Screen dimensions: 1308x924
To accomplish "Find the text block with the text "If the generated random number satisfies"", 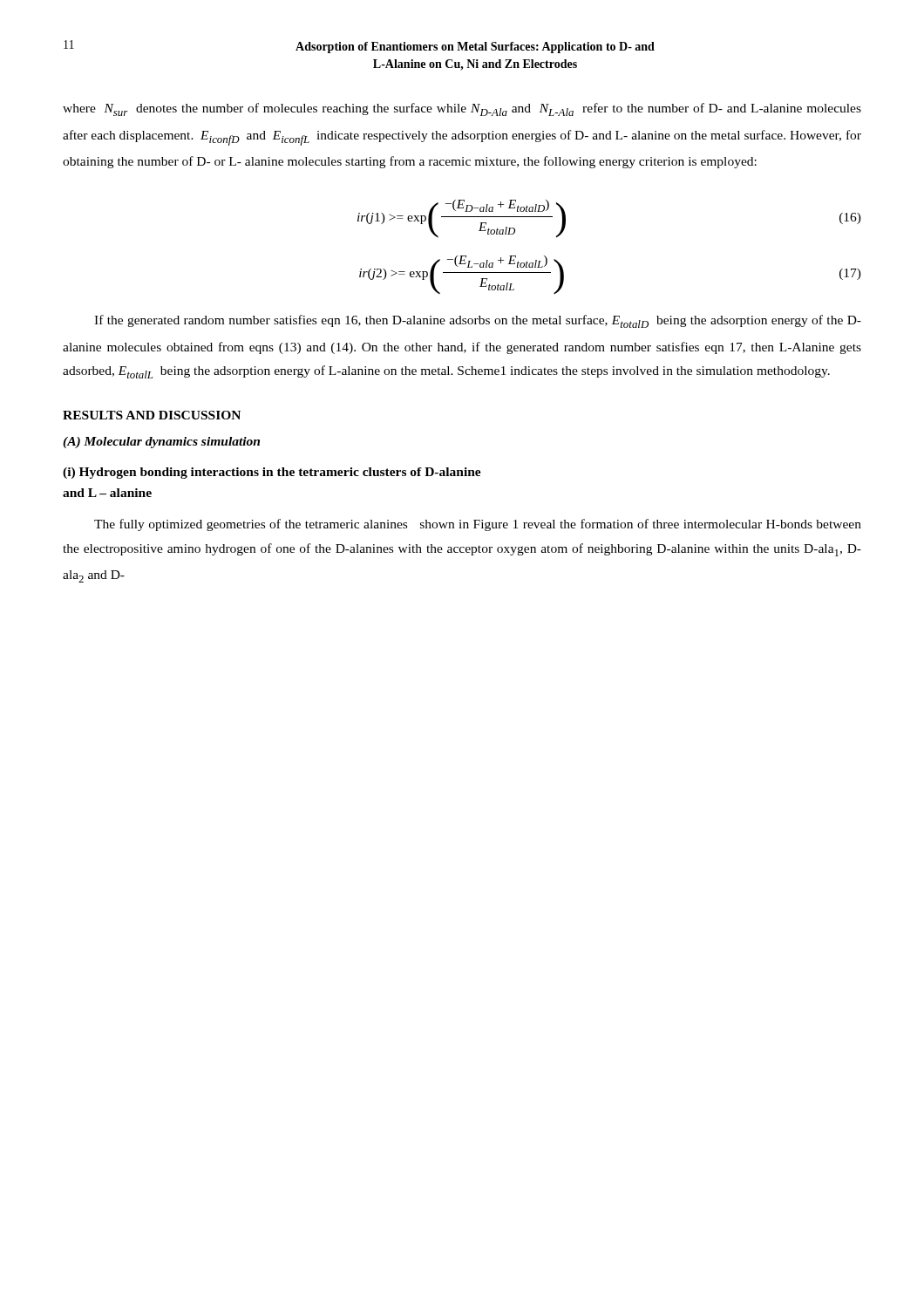I will click(462, 346).
